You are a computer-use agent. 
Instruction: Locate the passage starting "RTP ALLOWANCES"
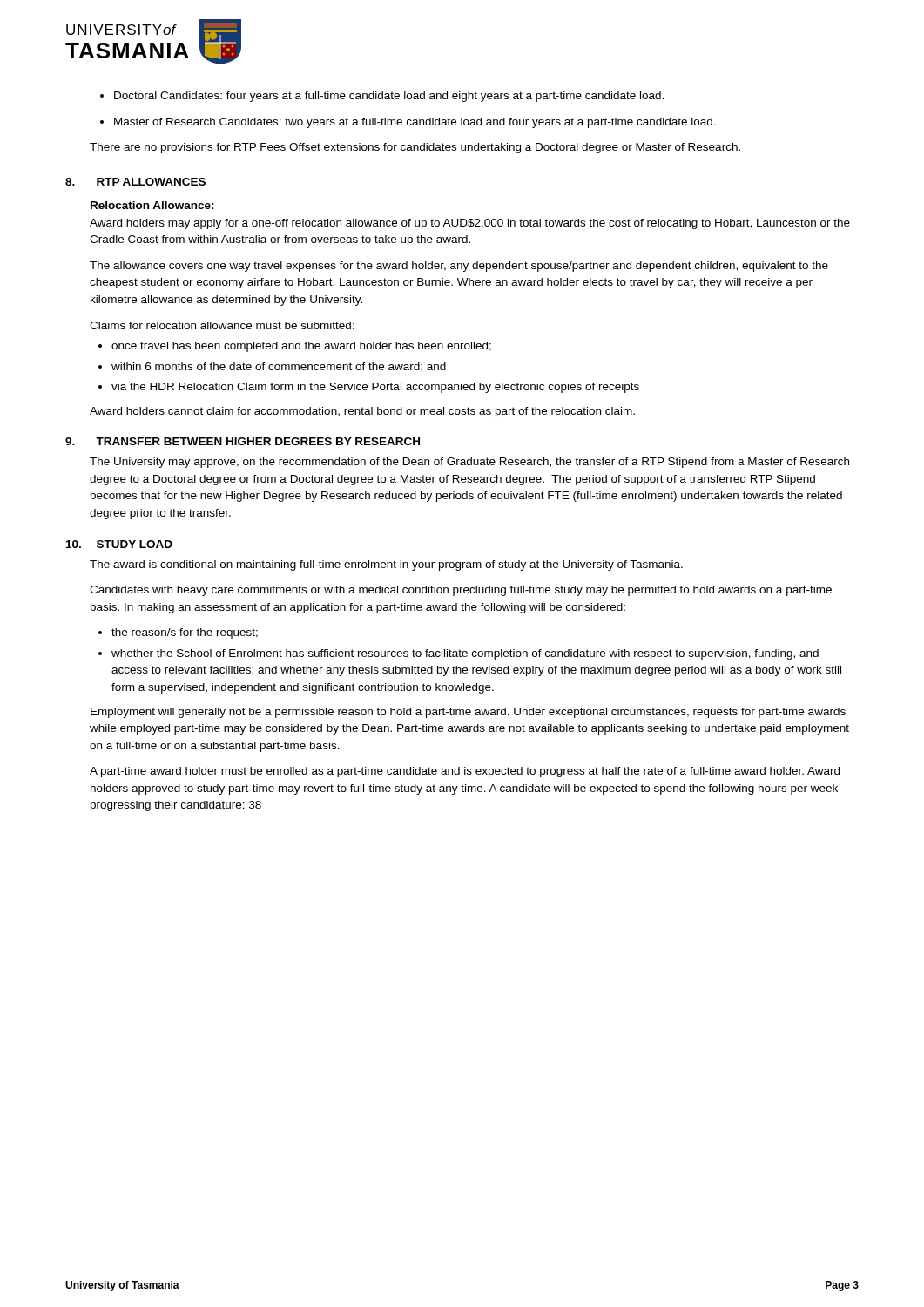click(148, 181)
